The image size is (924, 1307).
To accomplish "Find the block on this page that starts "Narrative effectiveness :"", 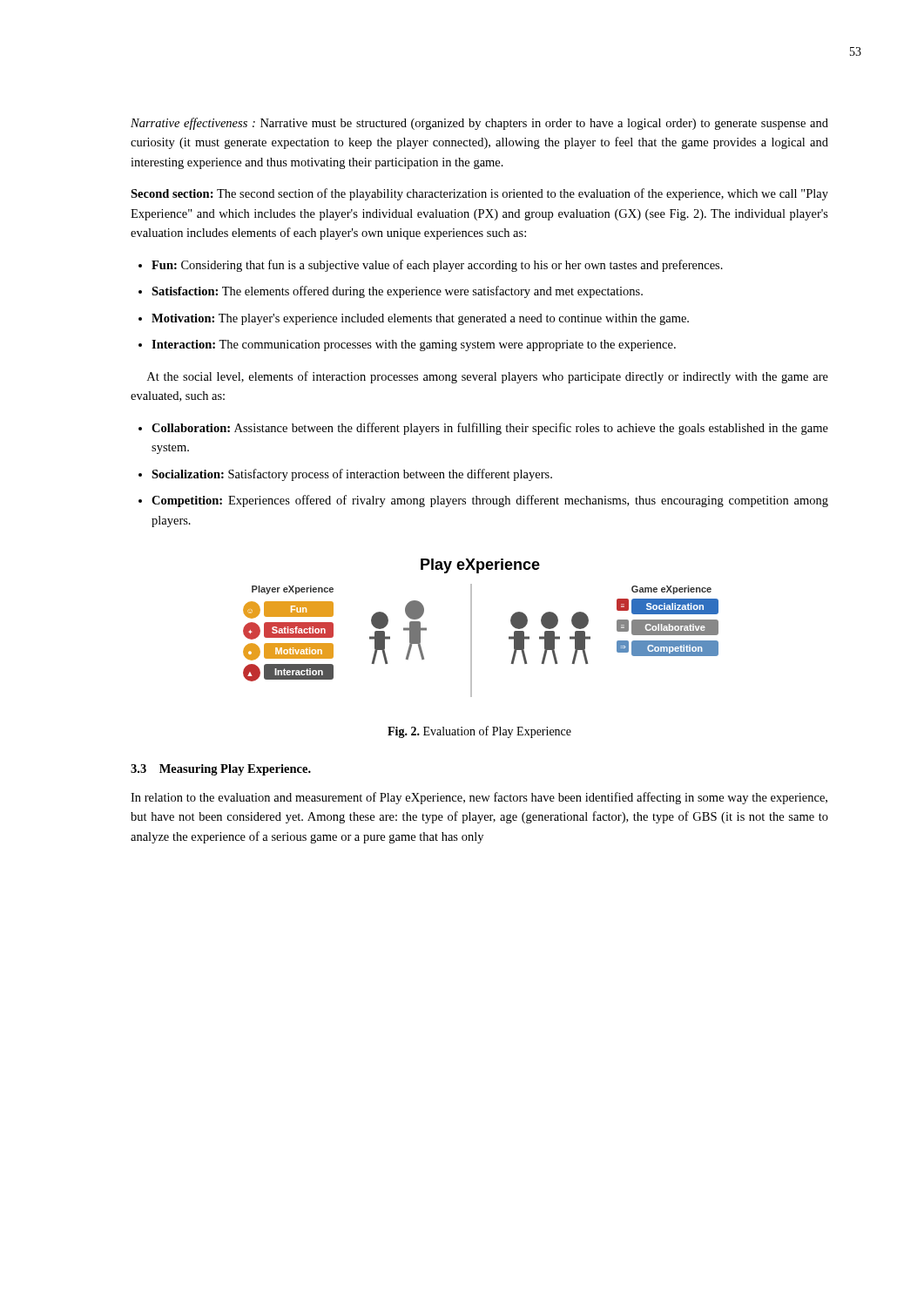I will pyautogui.click(x=479, y=142).
